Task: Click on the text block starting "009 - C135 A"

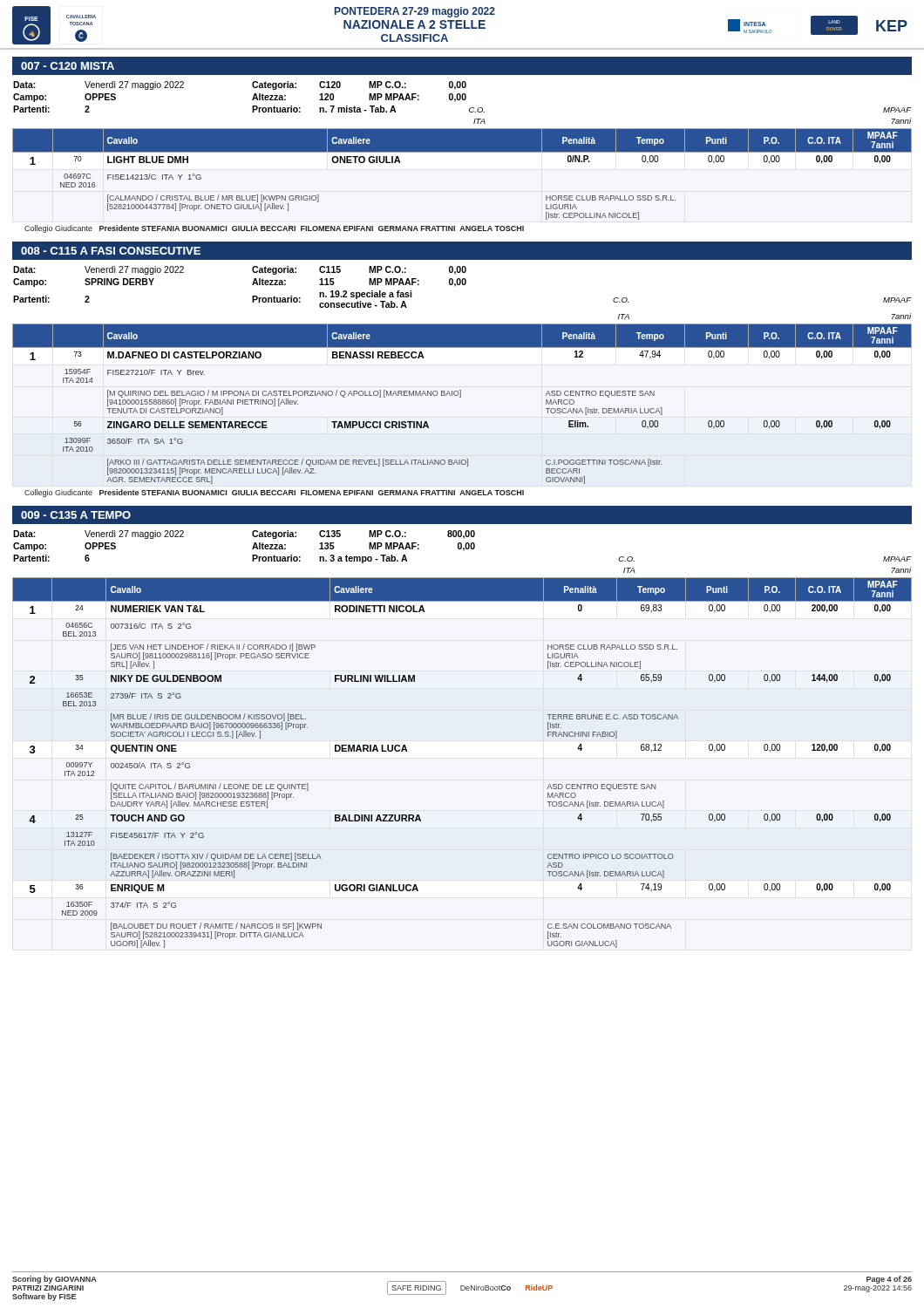Action: [x=76, y=515]
